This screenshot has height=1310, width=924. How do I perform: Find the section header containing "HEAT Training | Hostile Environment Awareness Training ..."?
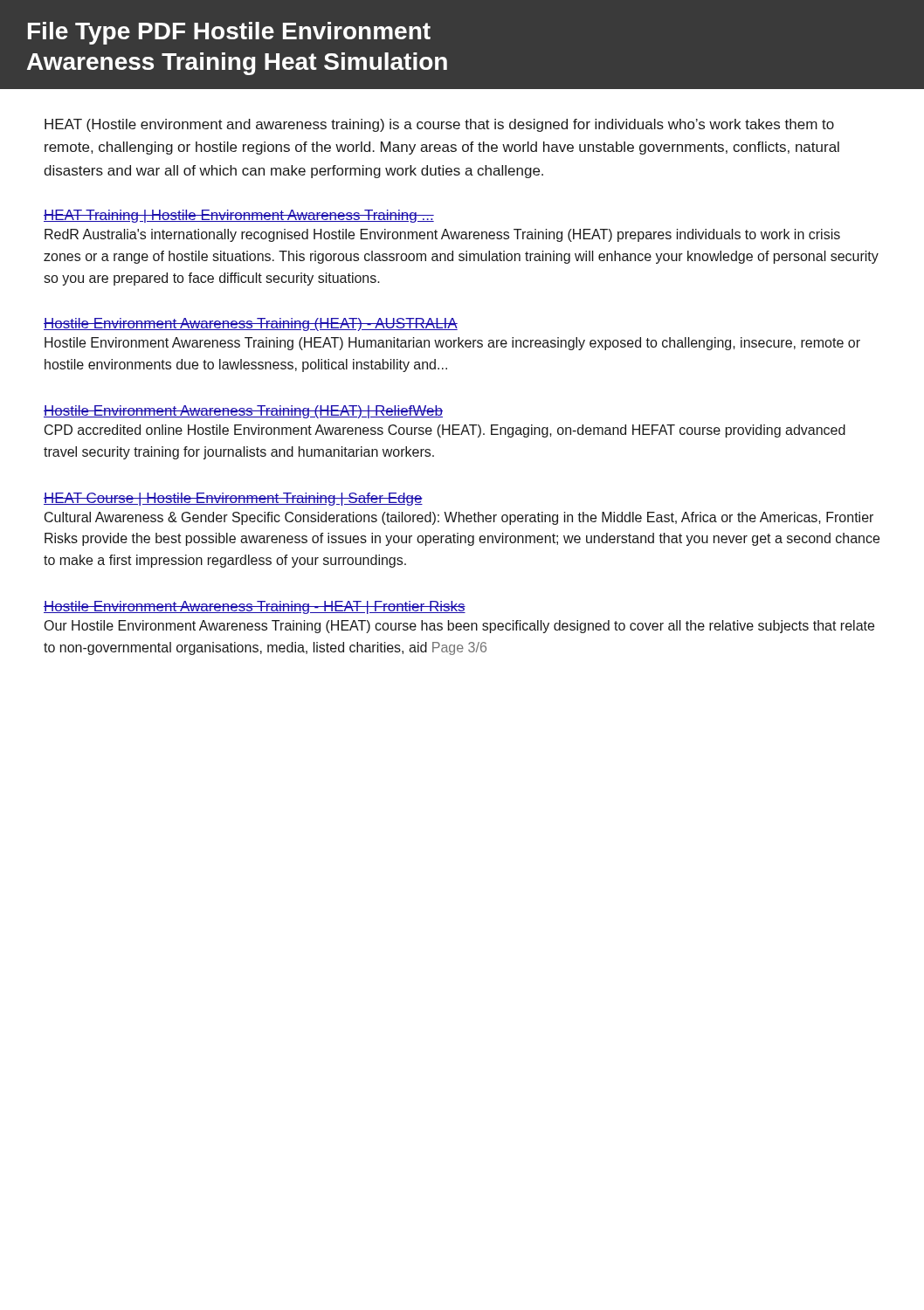(x=462, y=248)
